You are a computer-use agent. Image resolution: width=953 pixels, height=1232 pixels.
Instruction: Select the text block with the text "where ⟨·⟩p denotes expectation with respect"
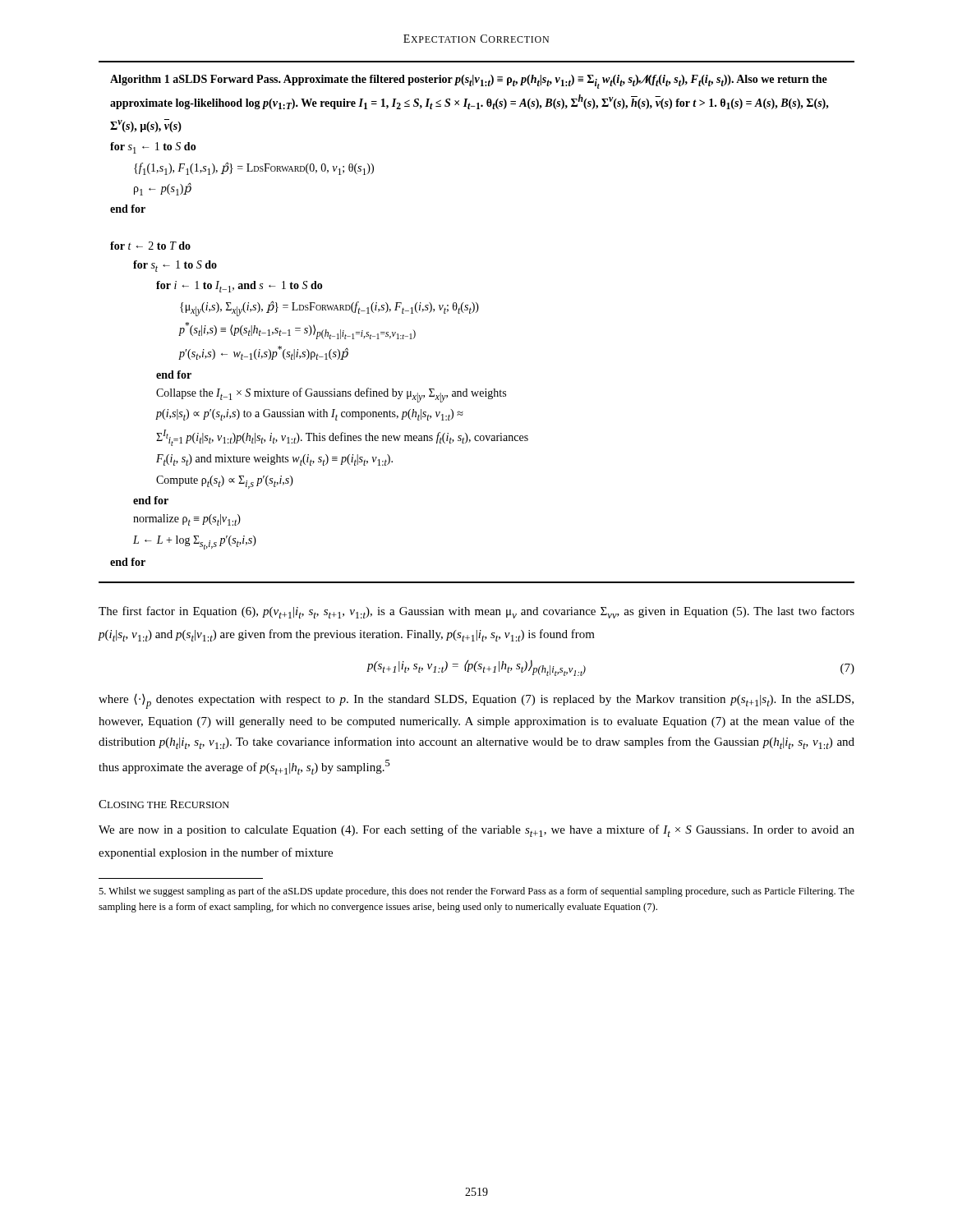[x=476, y=734]
